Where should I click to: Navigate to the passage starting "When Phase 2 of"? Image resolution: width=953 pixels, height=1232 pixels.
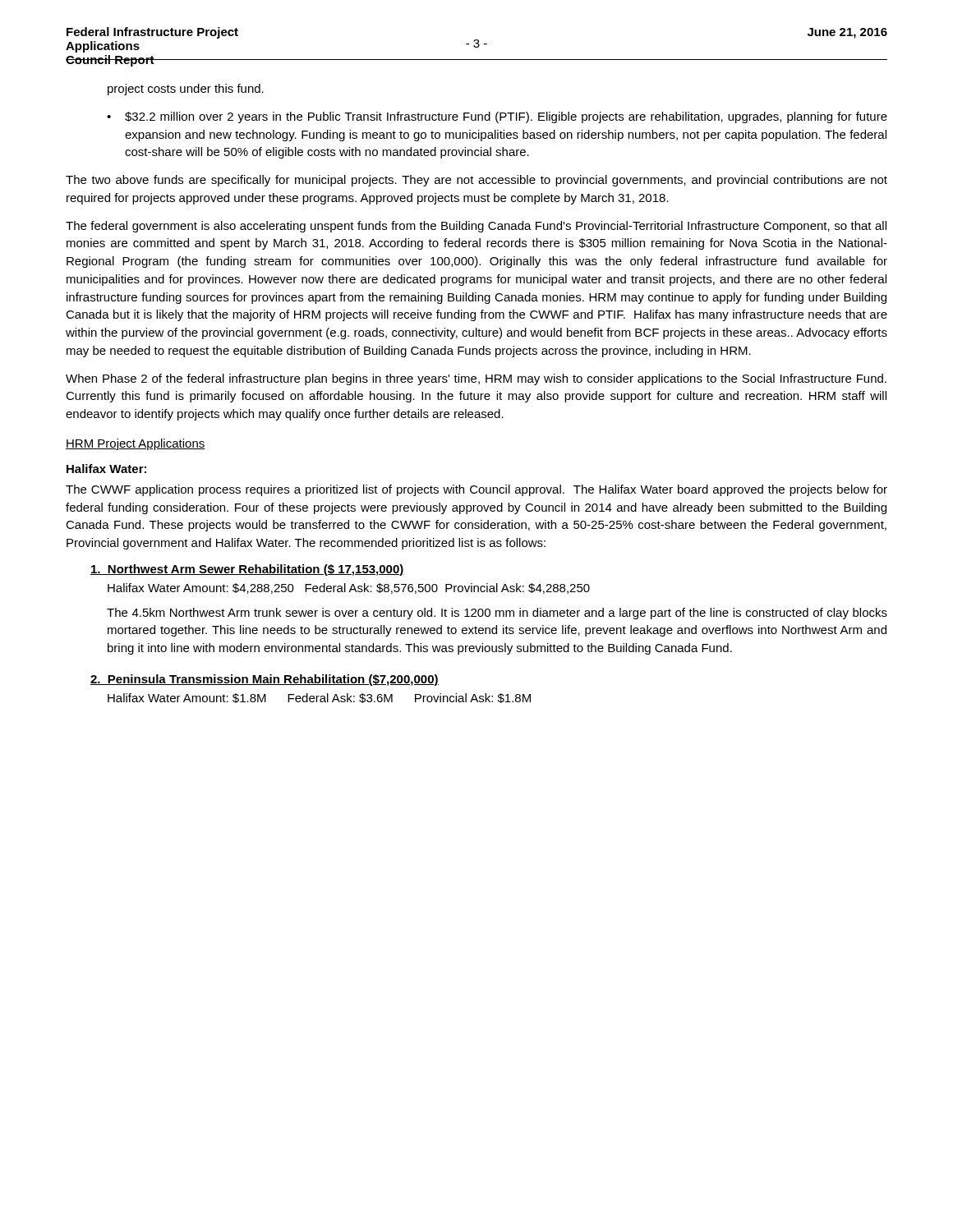[x=476, y=396]
